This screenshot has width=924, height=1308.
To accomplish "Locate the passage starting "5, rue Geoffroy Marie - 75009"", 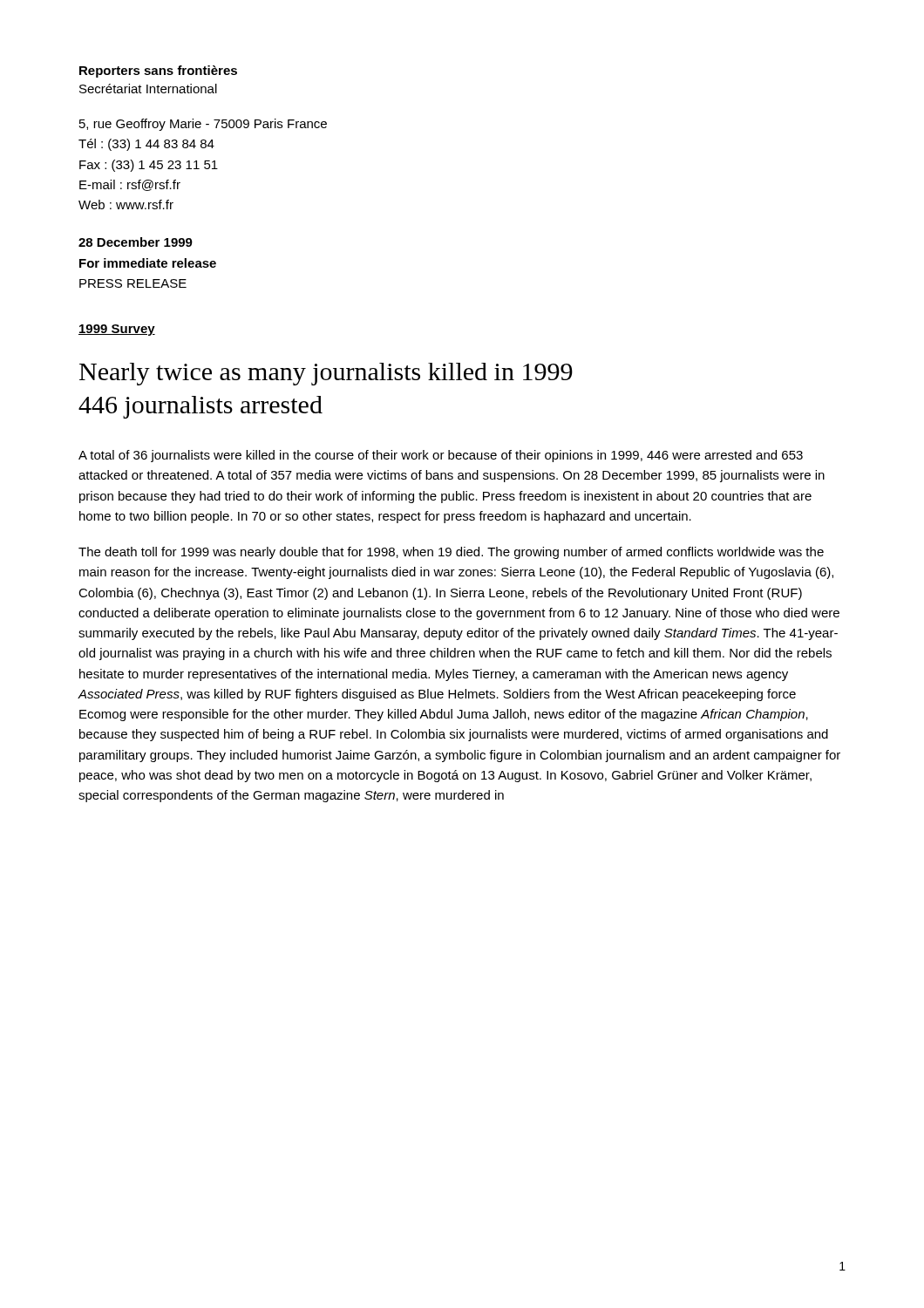I will tap(203, 164).
